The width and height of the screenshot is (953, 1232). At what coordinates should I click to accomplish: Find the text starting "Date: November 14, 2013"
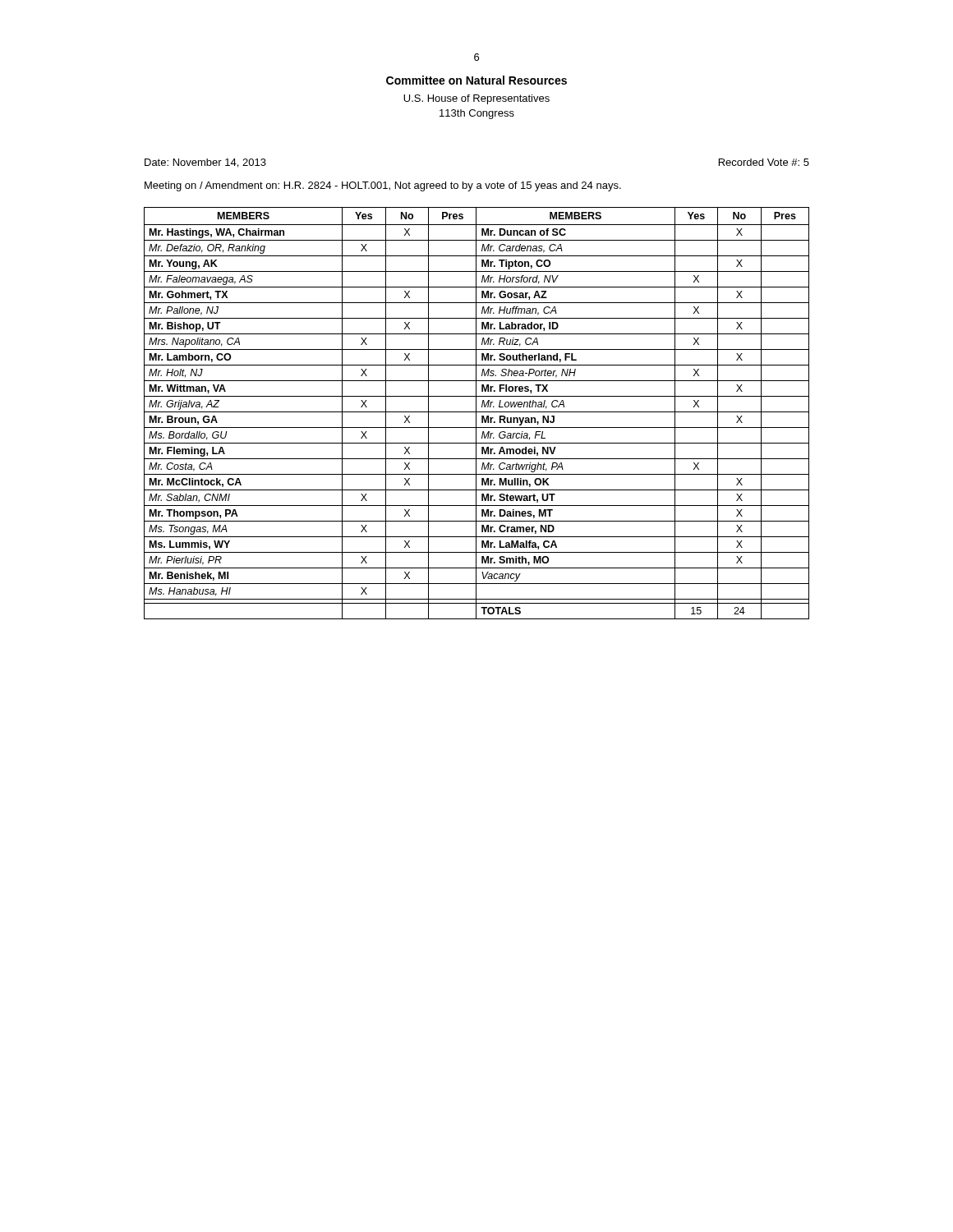(x=205, y=162)
